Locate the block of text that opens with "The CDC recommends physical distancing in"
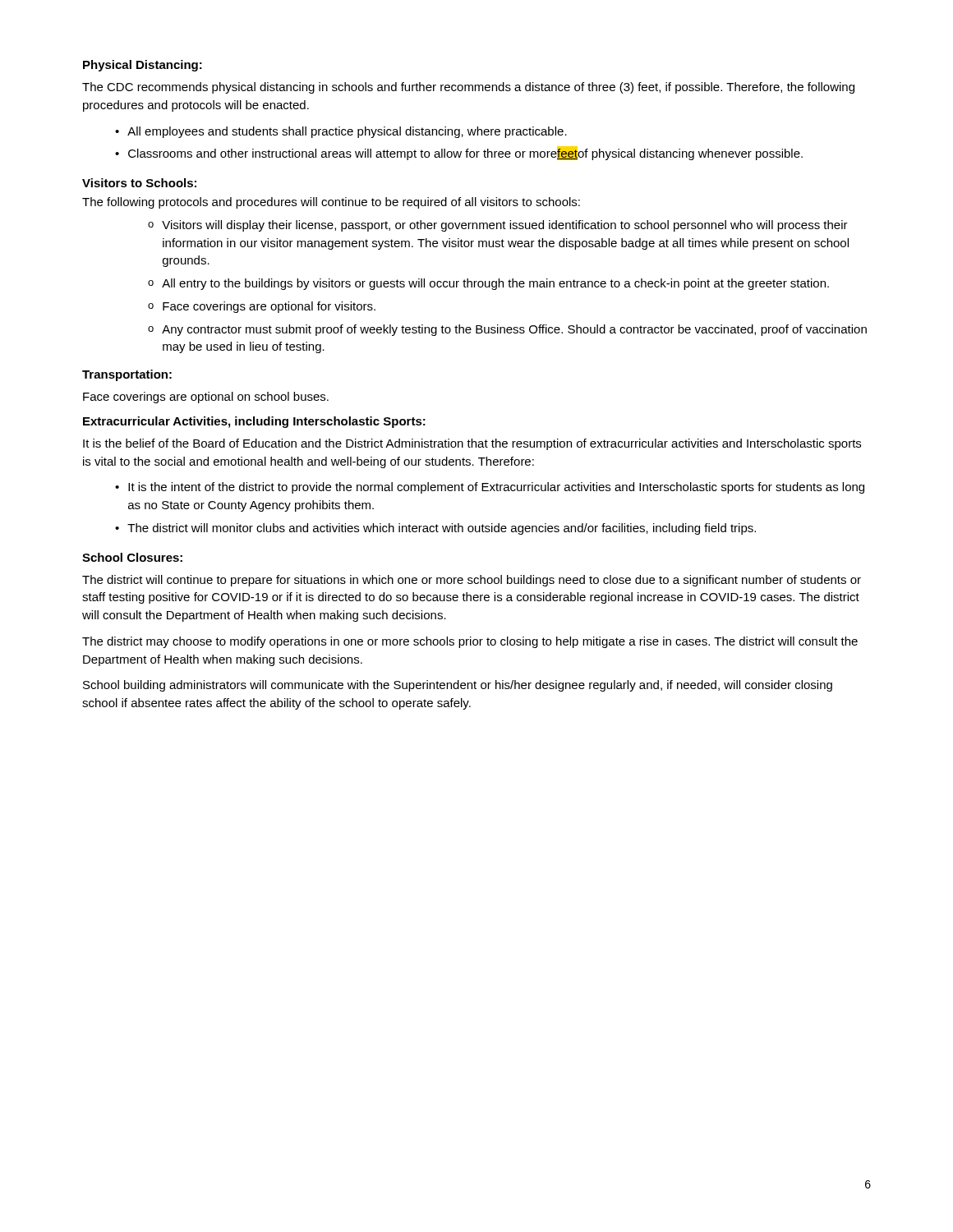 coord(469,96)
